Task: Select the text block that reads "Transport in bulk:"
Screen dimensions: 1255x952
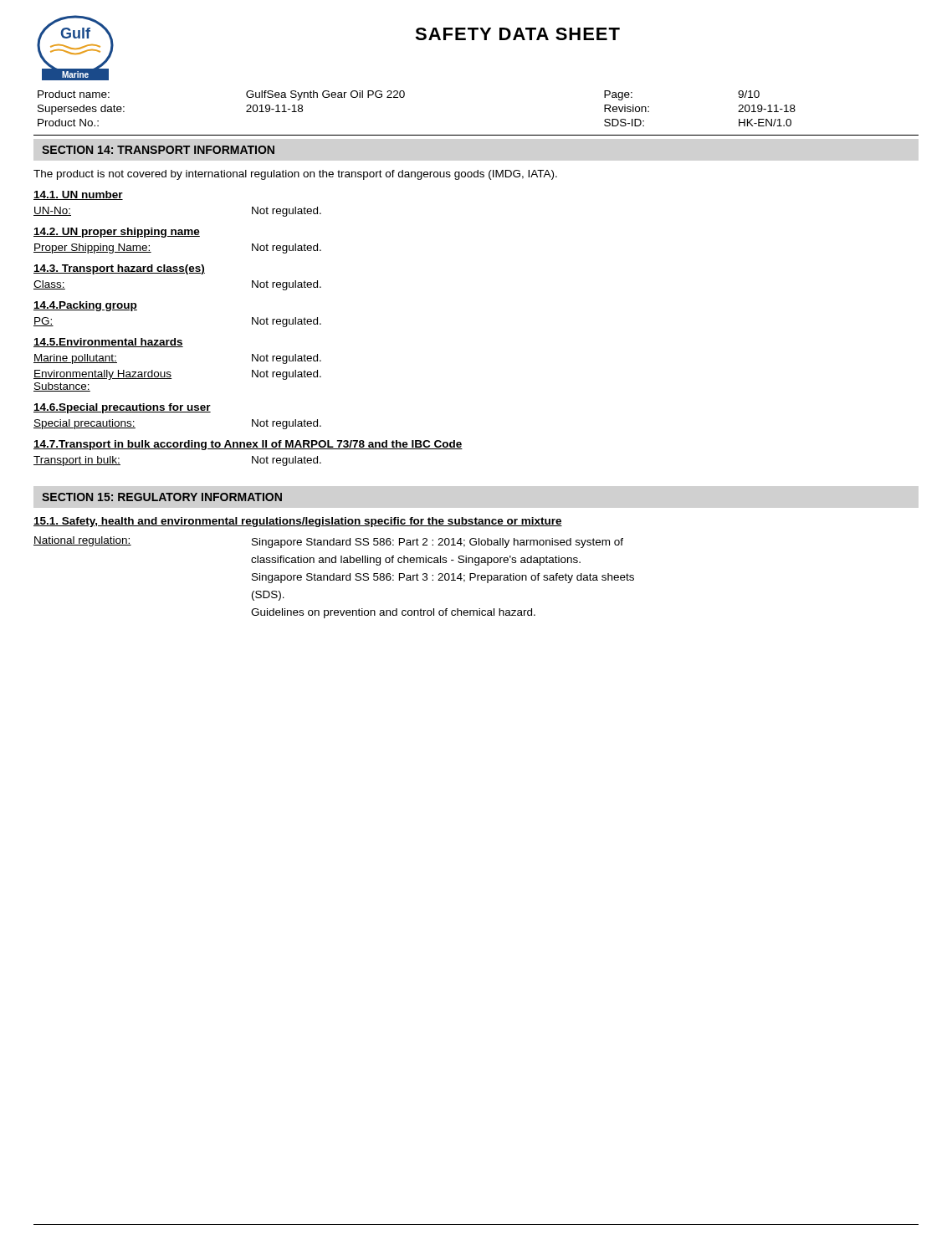Action: (92, 461)
